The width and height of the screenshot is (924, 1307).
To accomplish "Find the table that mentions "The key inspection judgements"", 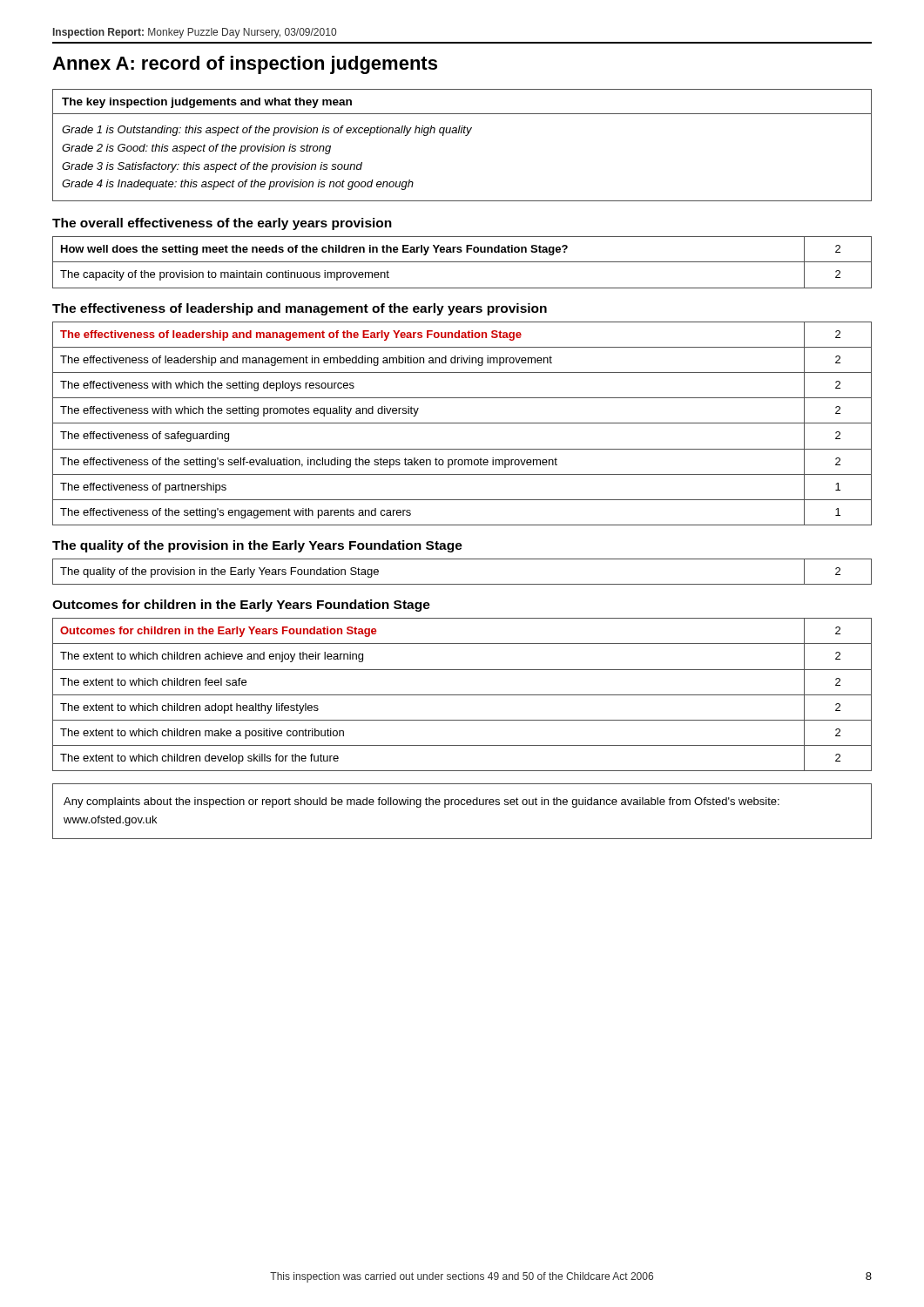I will 462,145.
